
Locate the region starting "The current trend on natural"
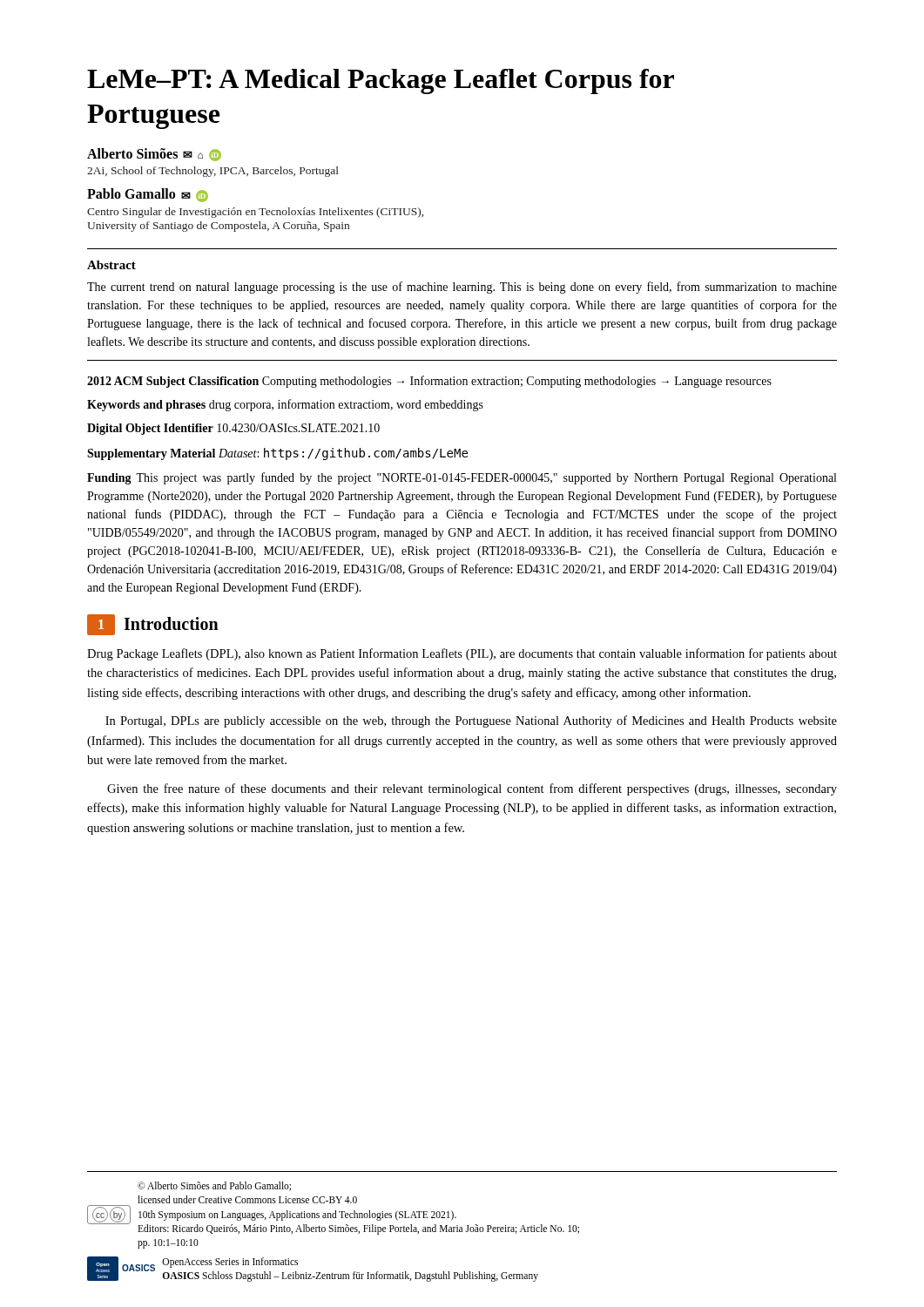462,314
